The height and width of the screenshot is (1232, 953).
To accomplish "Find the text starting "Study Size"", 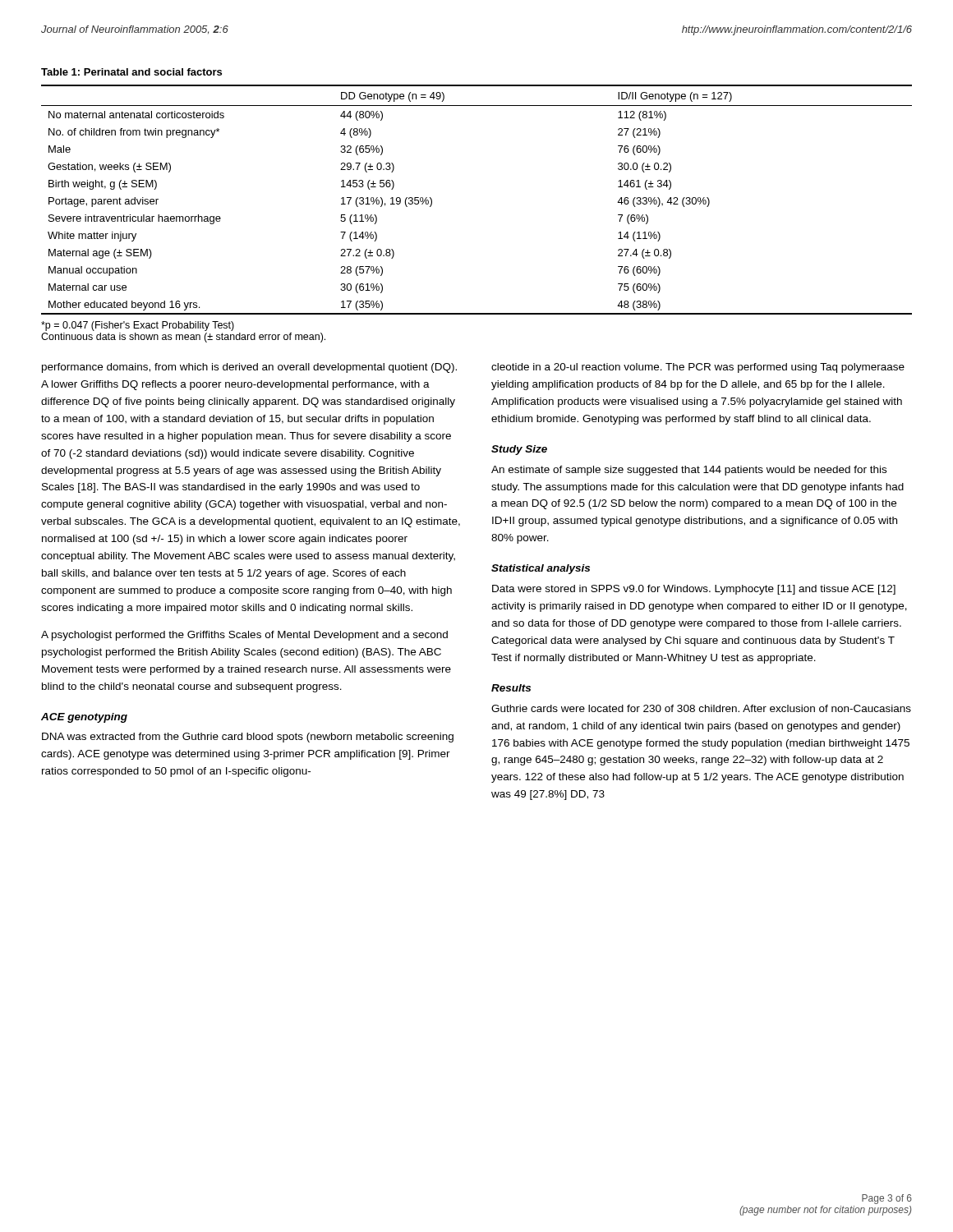I will (519, 449).
